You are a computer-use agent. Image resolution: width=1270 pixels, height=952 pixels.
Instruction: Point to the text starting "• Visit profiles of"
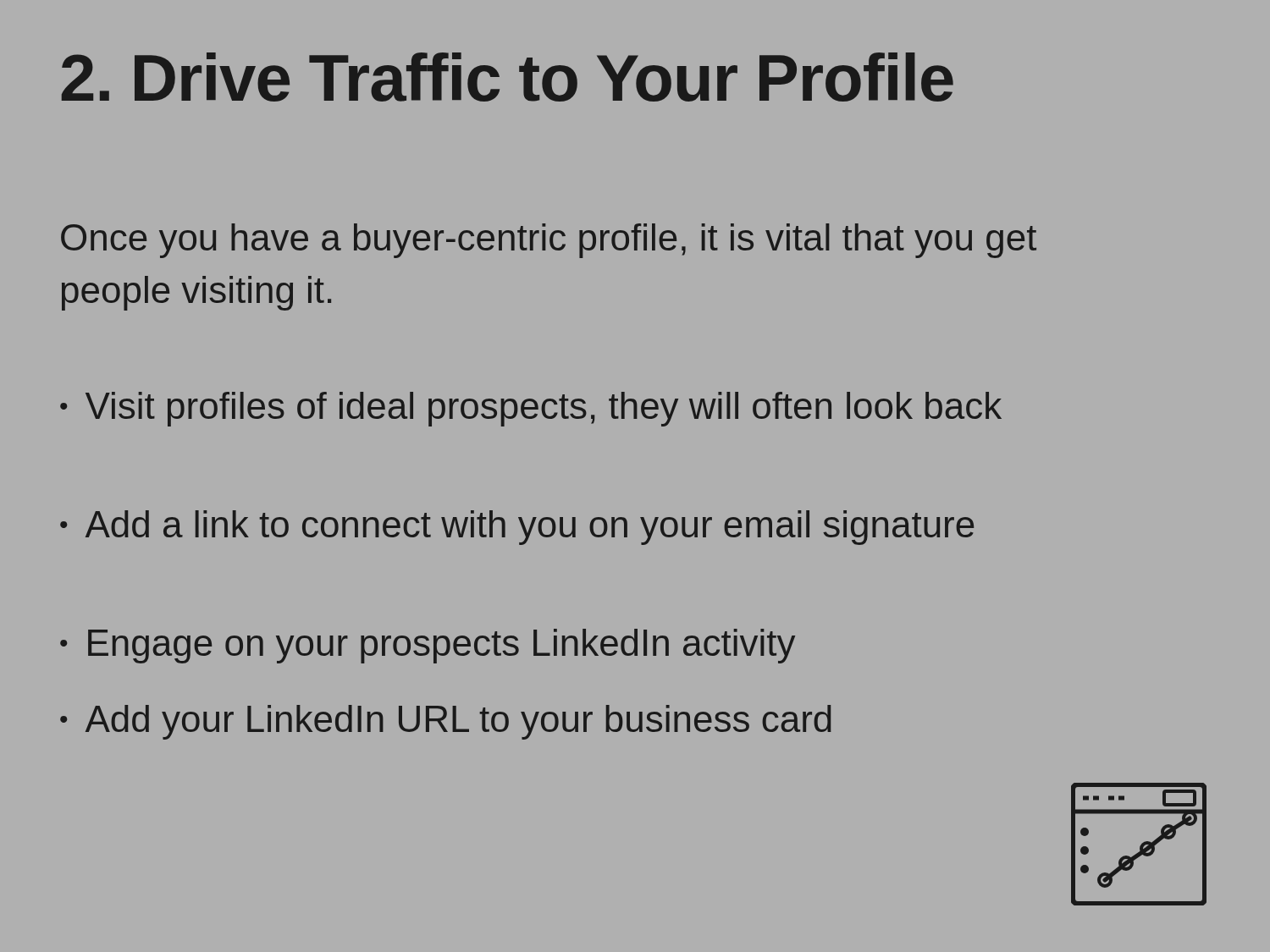pos(531,406)
